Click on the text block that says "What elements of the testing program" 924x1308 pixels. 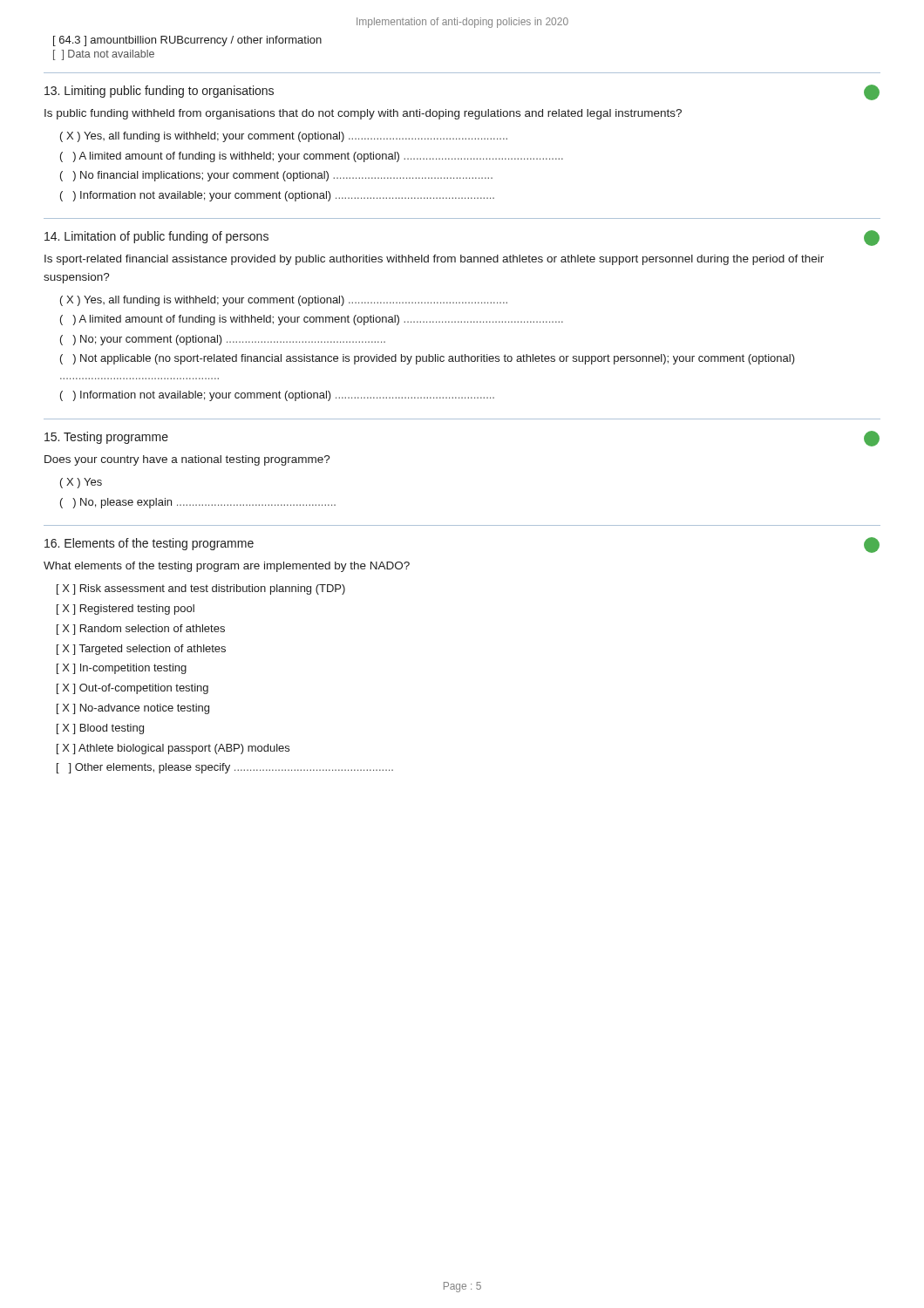227,565
